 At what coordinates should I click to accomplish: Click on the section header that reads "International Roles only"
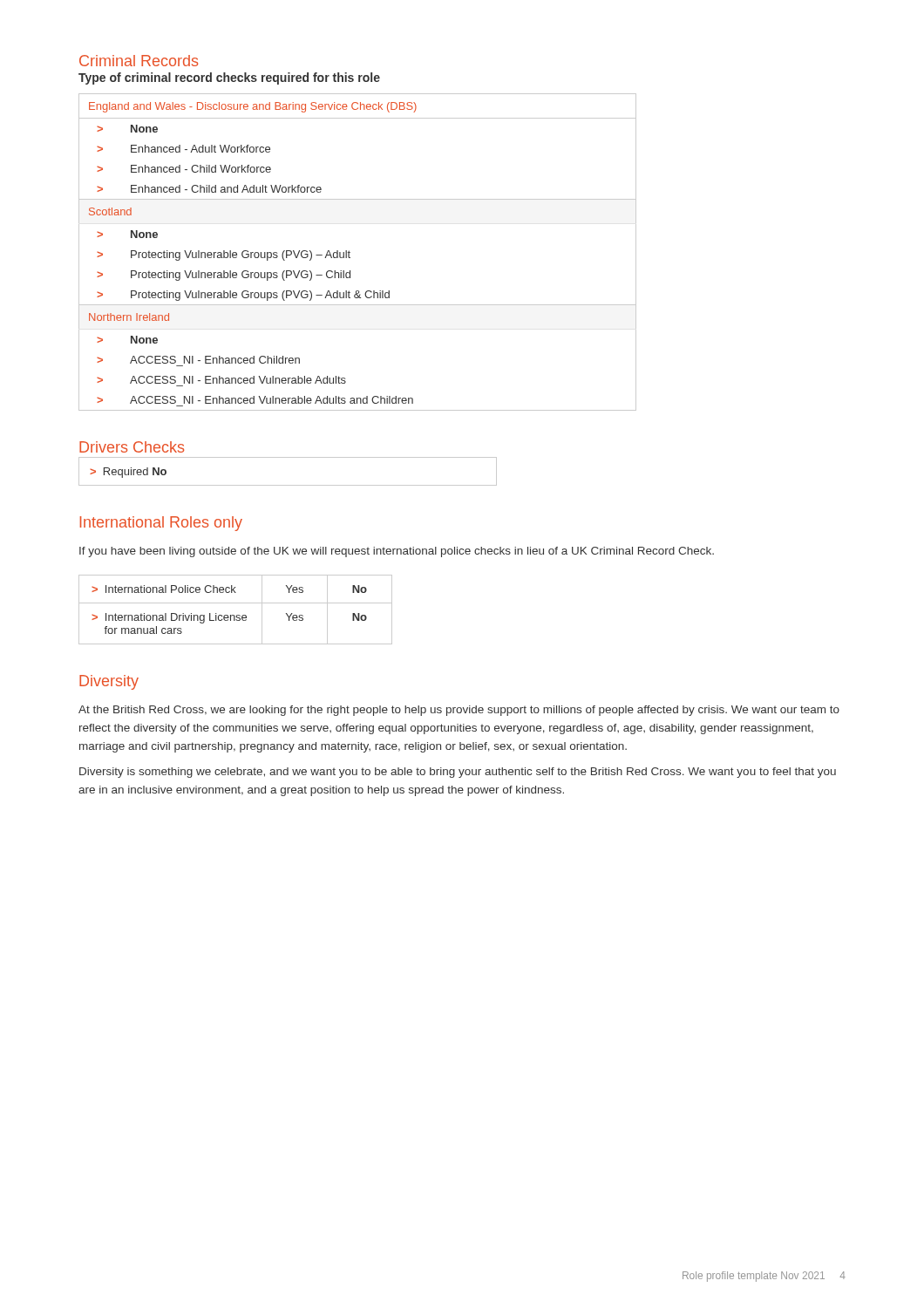pos(160,522)
